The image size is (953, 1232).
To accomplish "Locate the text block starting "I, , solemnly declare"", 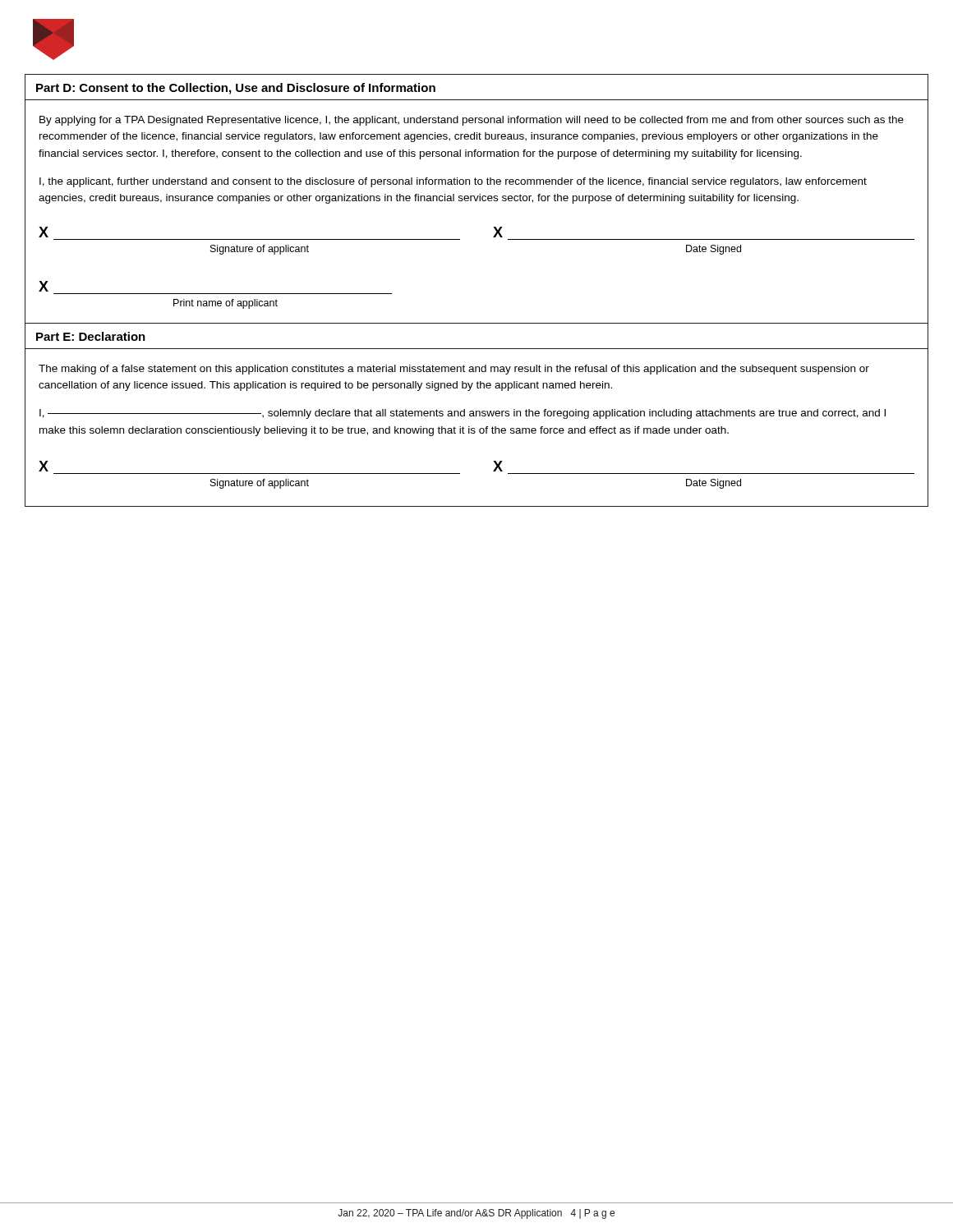I will (463, 421).
